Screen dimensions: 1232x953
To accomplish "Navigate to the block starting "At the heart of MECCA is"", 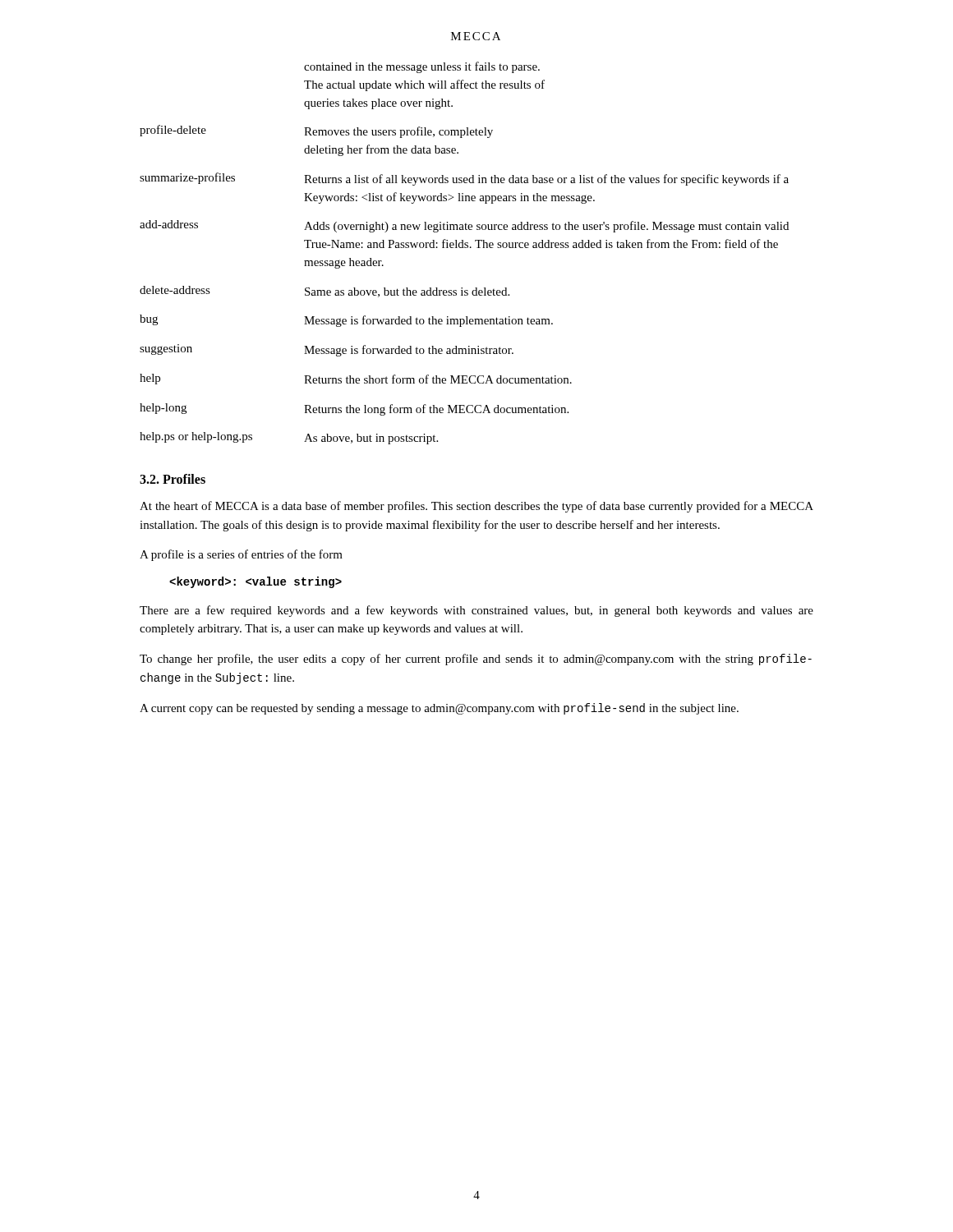I will [476, 515].
